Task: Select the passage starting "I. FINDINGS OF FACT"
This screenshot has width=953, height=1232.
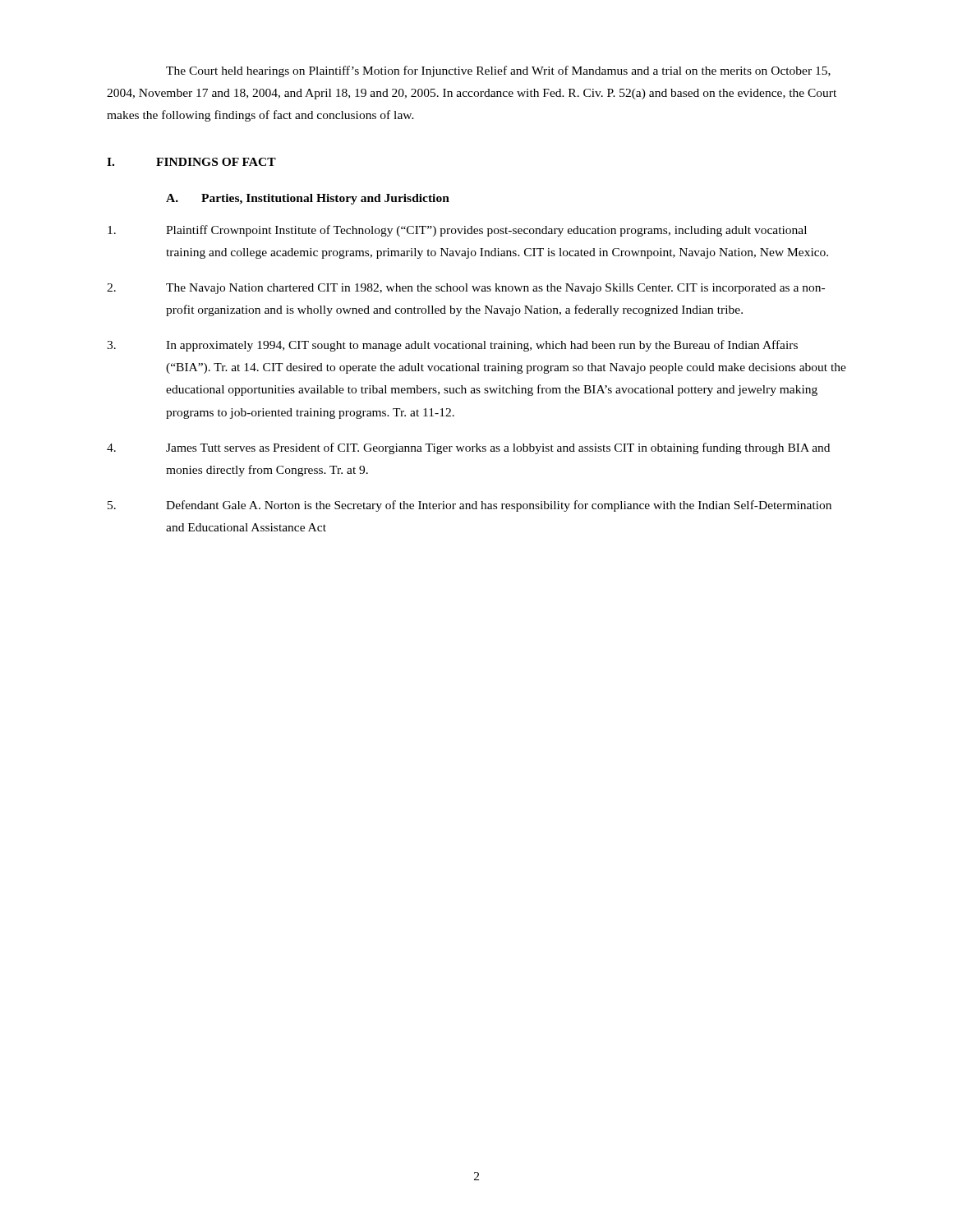Action: [x=191, y=162]
